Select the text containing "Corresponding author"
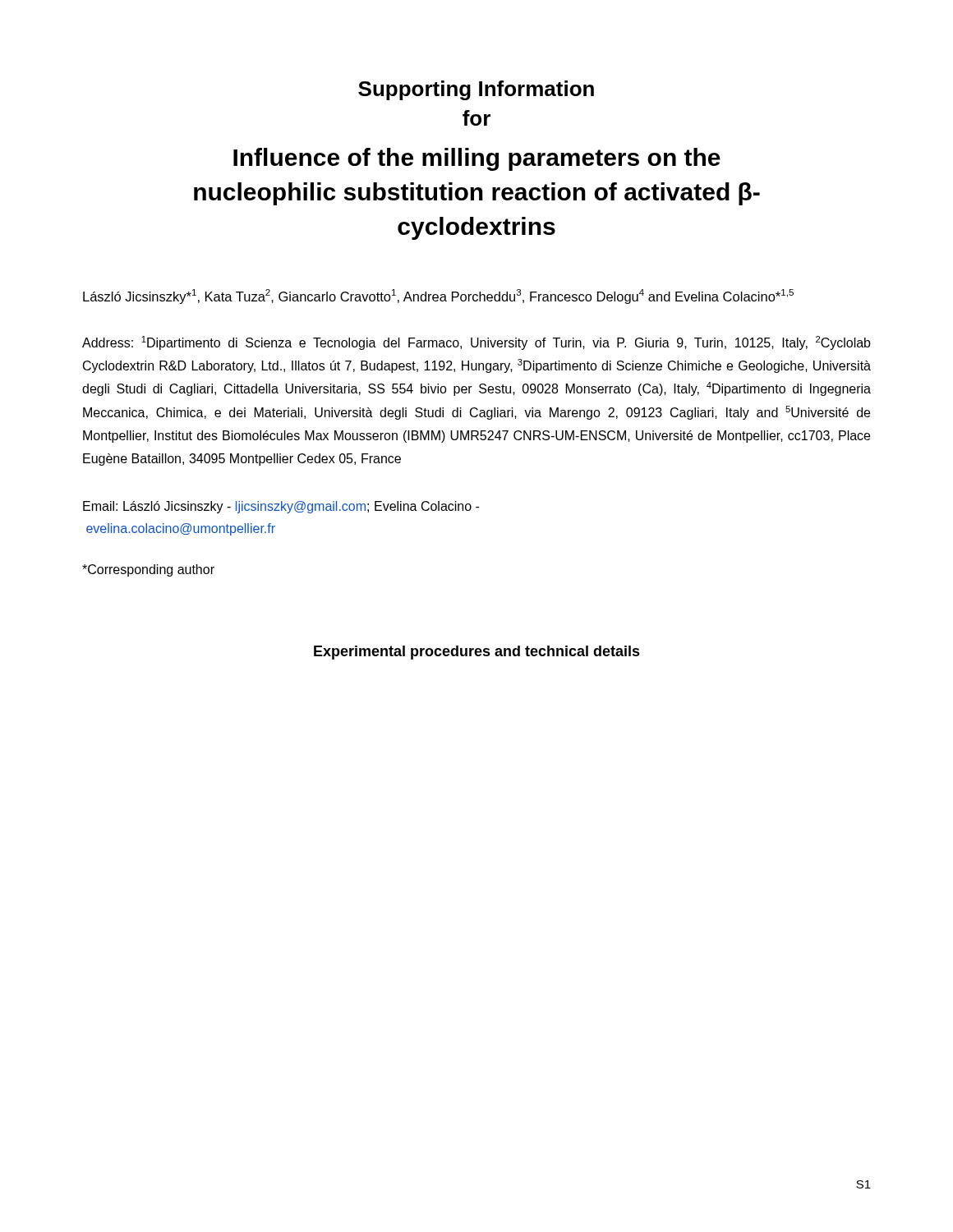The width and height of the screenshot is (953, 1232). (148, 570)
